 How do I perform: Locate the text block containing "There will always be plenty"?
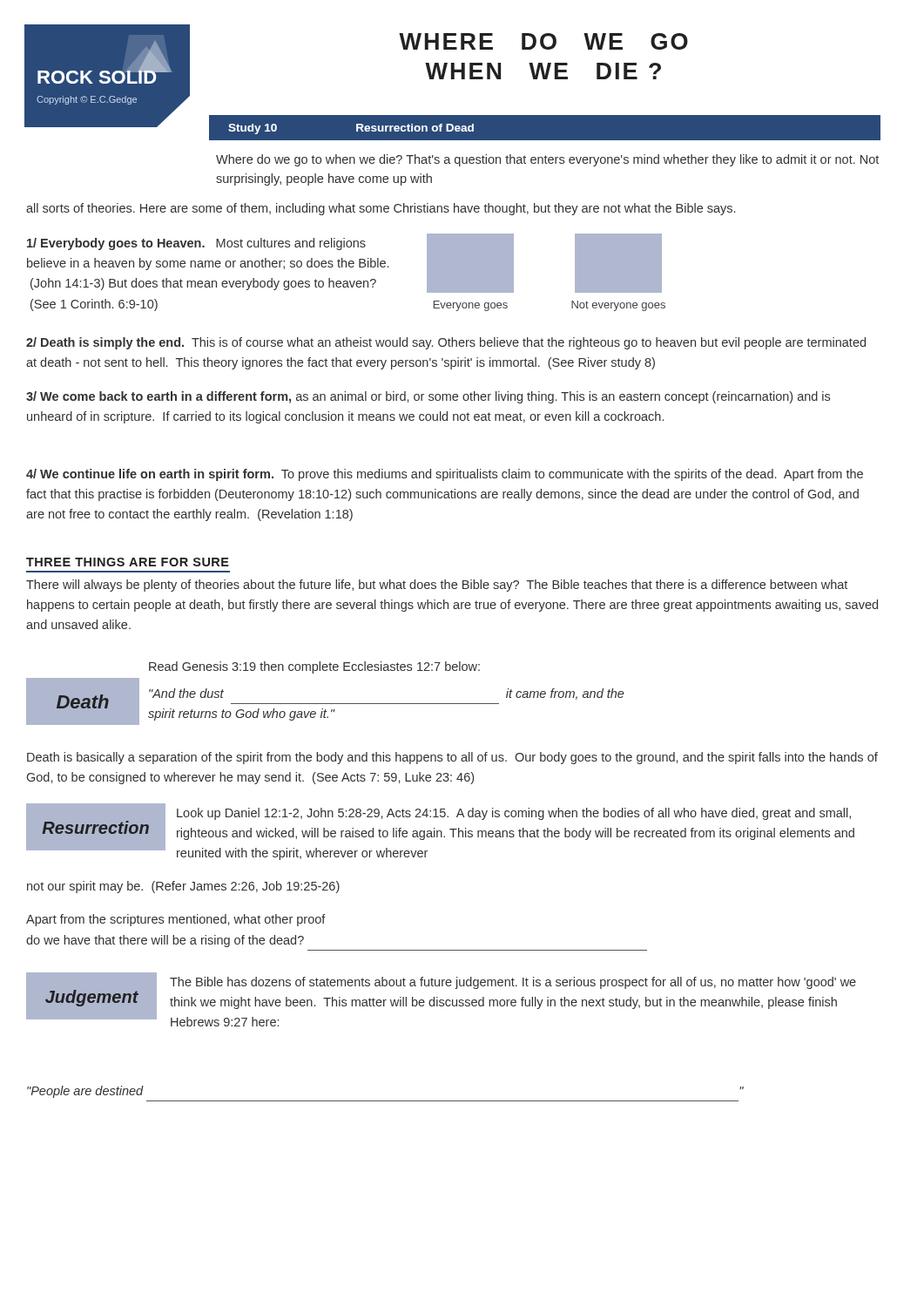click(452, 605)
